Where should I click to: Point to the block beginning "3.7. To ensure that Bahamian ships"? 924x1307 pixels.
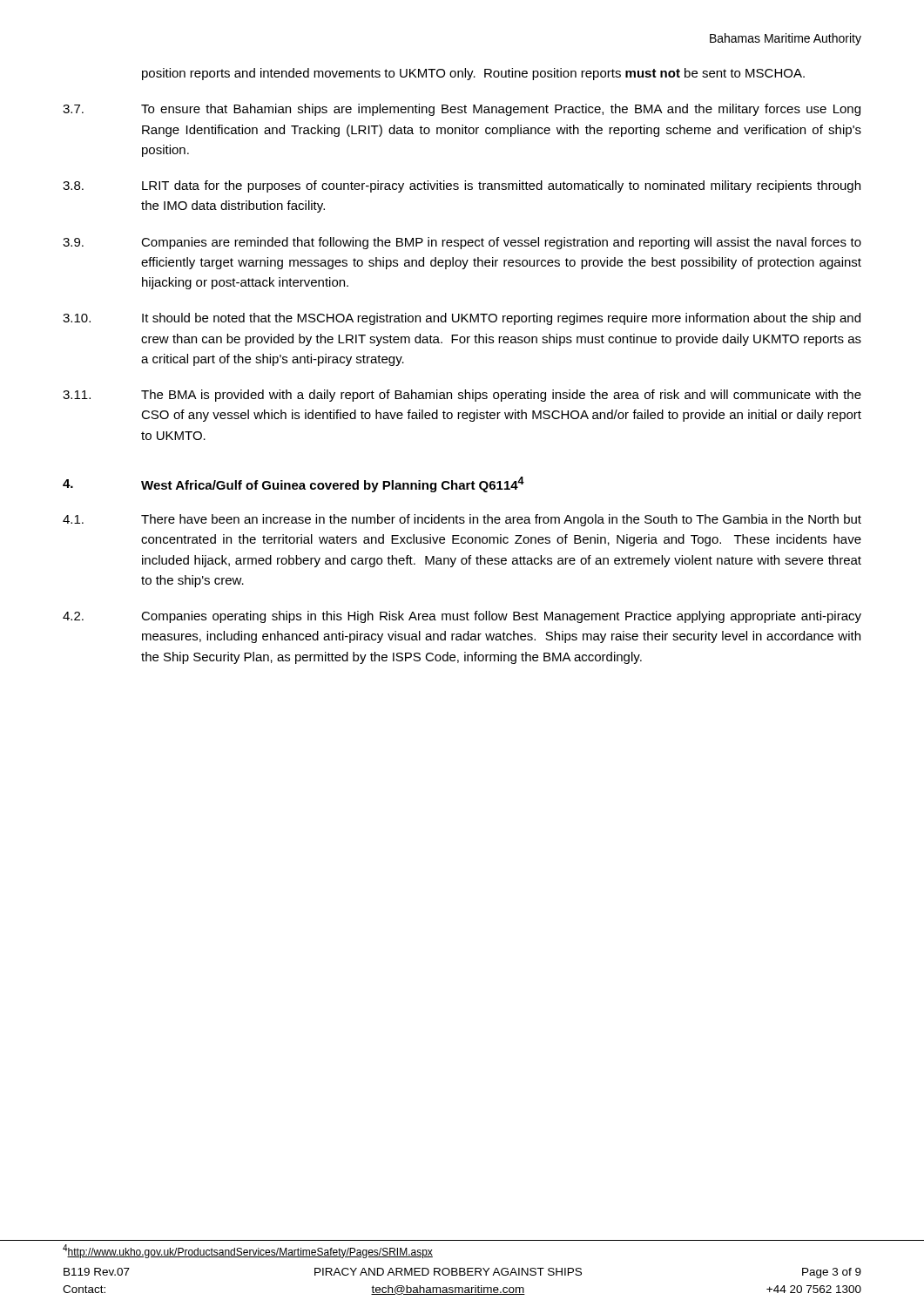pos(462,129)
